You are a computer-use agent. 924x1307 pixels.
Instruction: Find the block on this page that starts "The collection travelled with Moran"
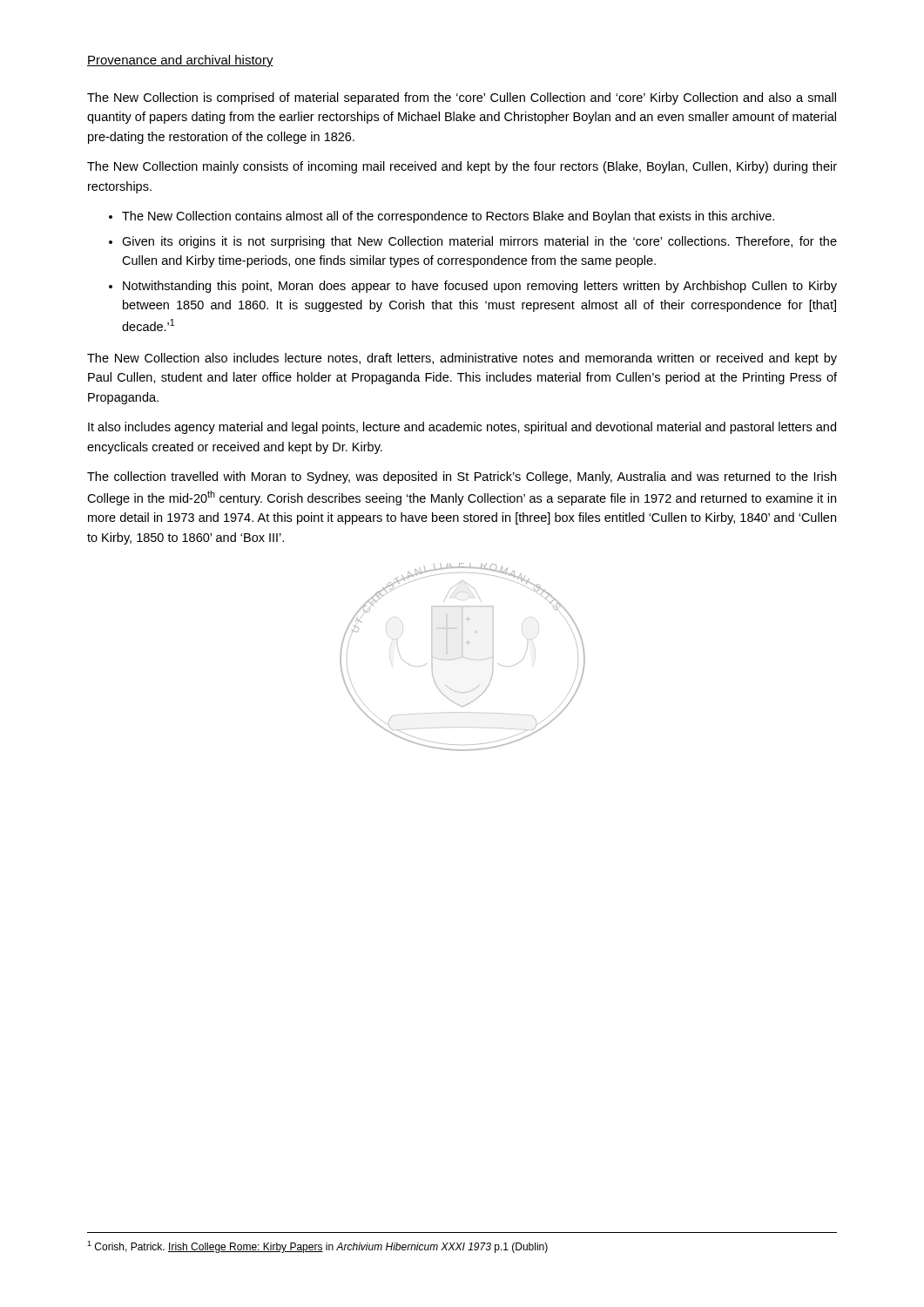point(462,507)
